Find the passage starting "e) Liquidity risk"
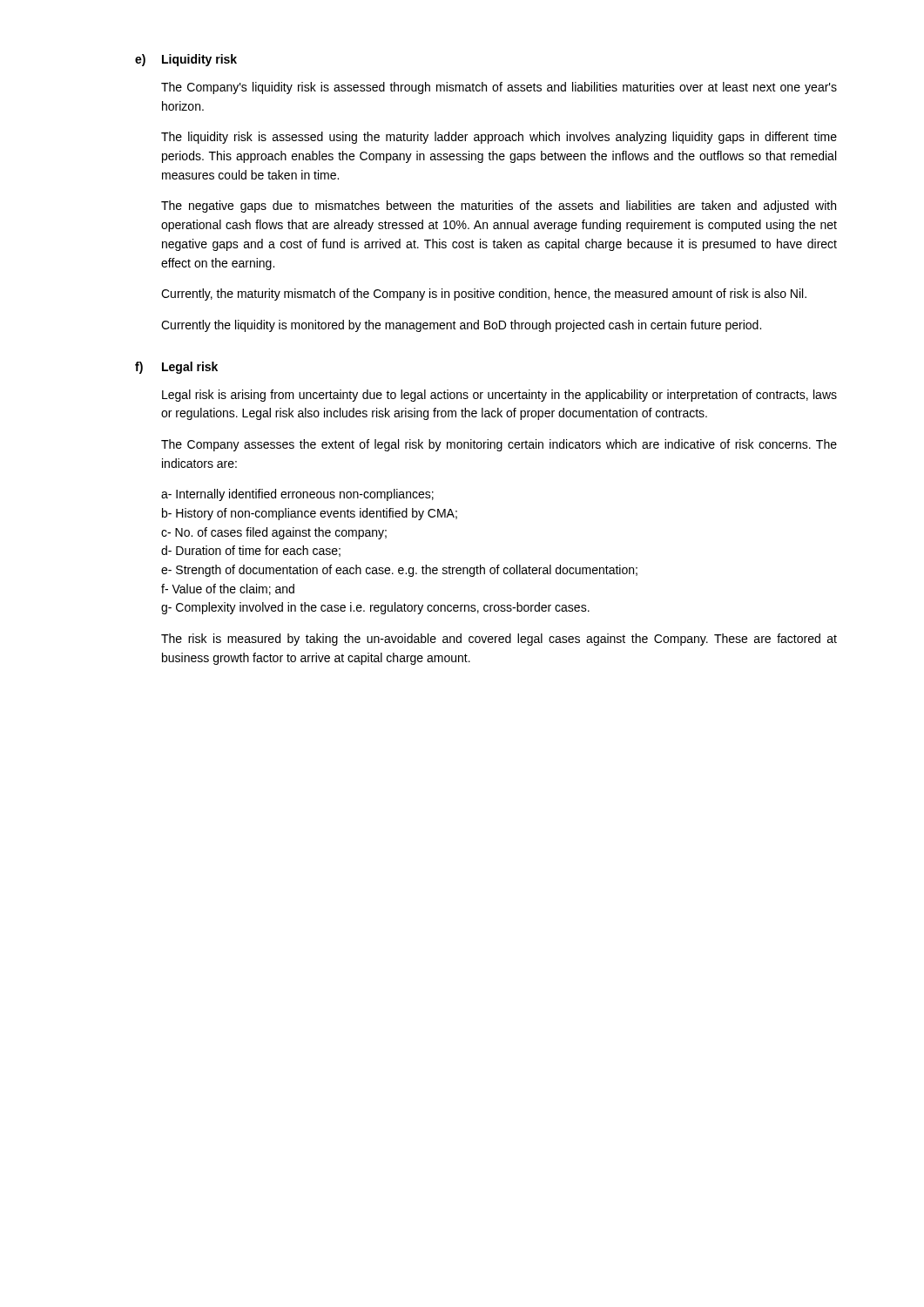This screenshot has width=924, height=1307. tap(186, 59)
